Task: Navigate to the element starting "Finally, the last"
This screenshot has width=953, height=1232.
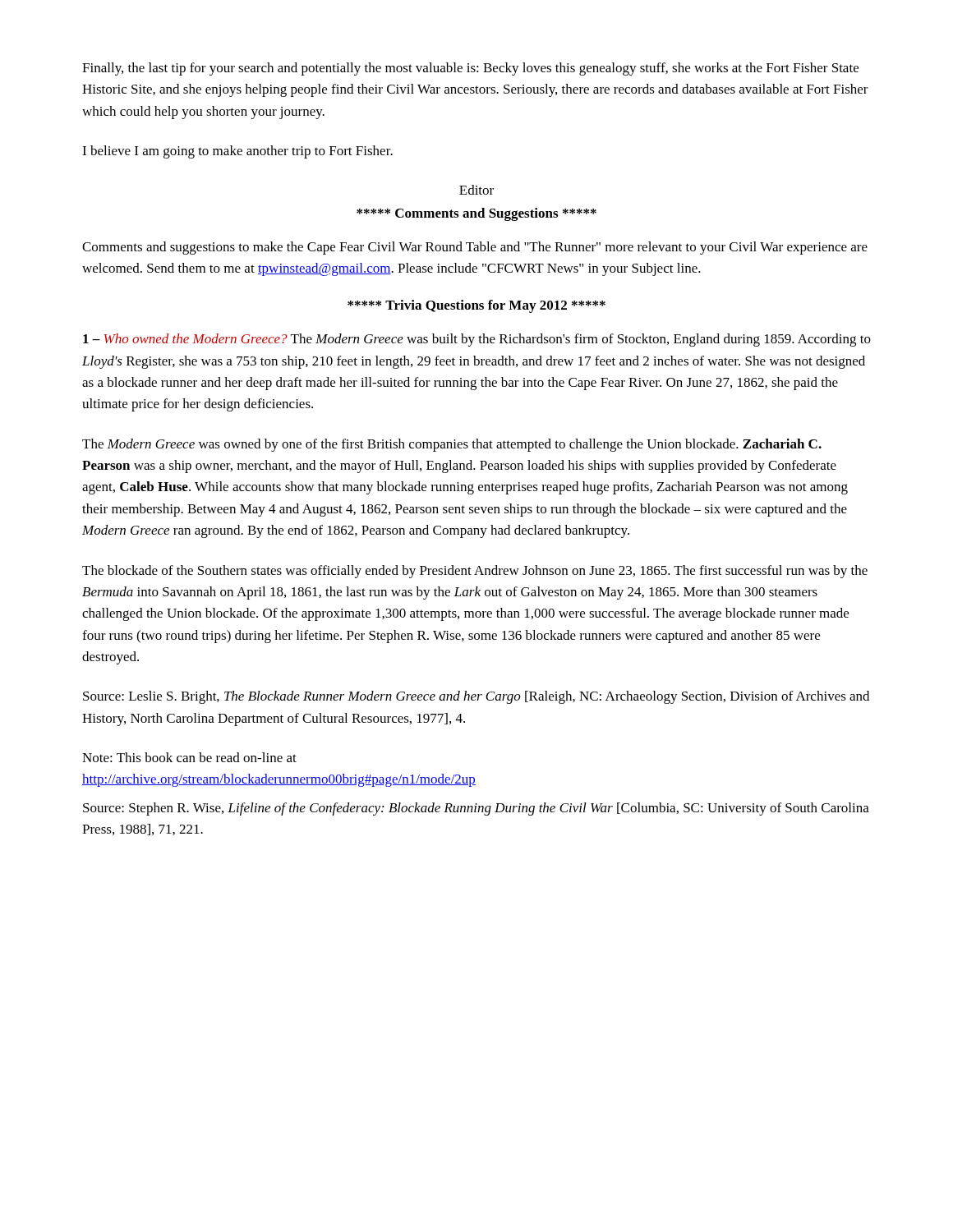Action: (x=475, y=89)
